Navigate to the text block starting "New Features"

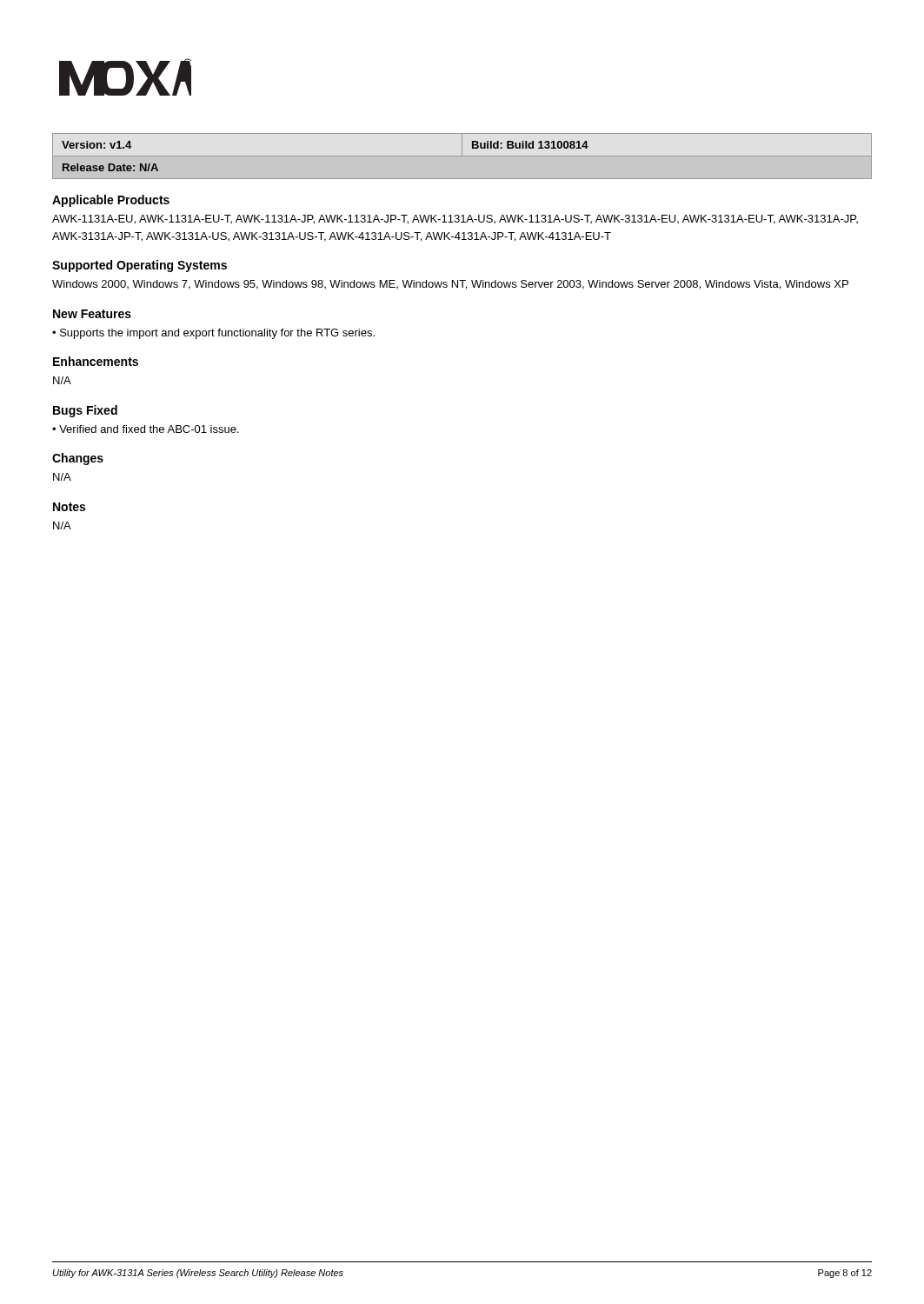[x=92, y=313]
